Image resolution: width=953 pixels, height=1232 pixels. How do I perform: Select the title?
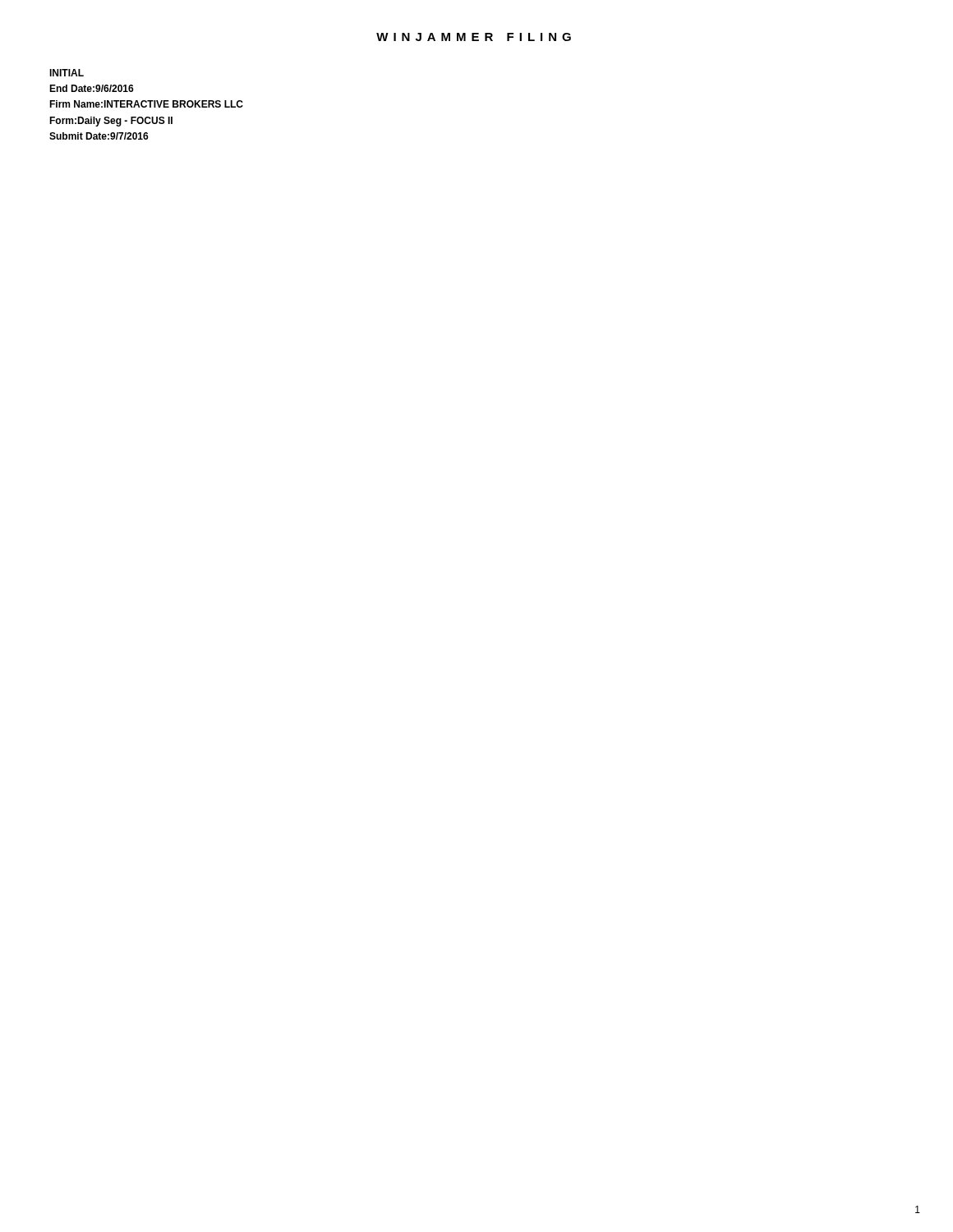(476, 37)
